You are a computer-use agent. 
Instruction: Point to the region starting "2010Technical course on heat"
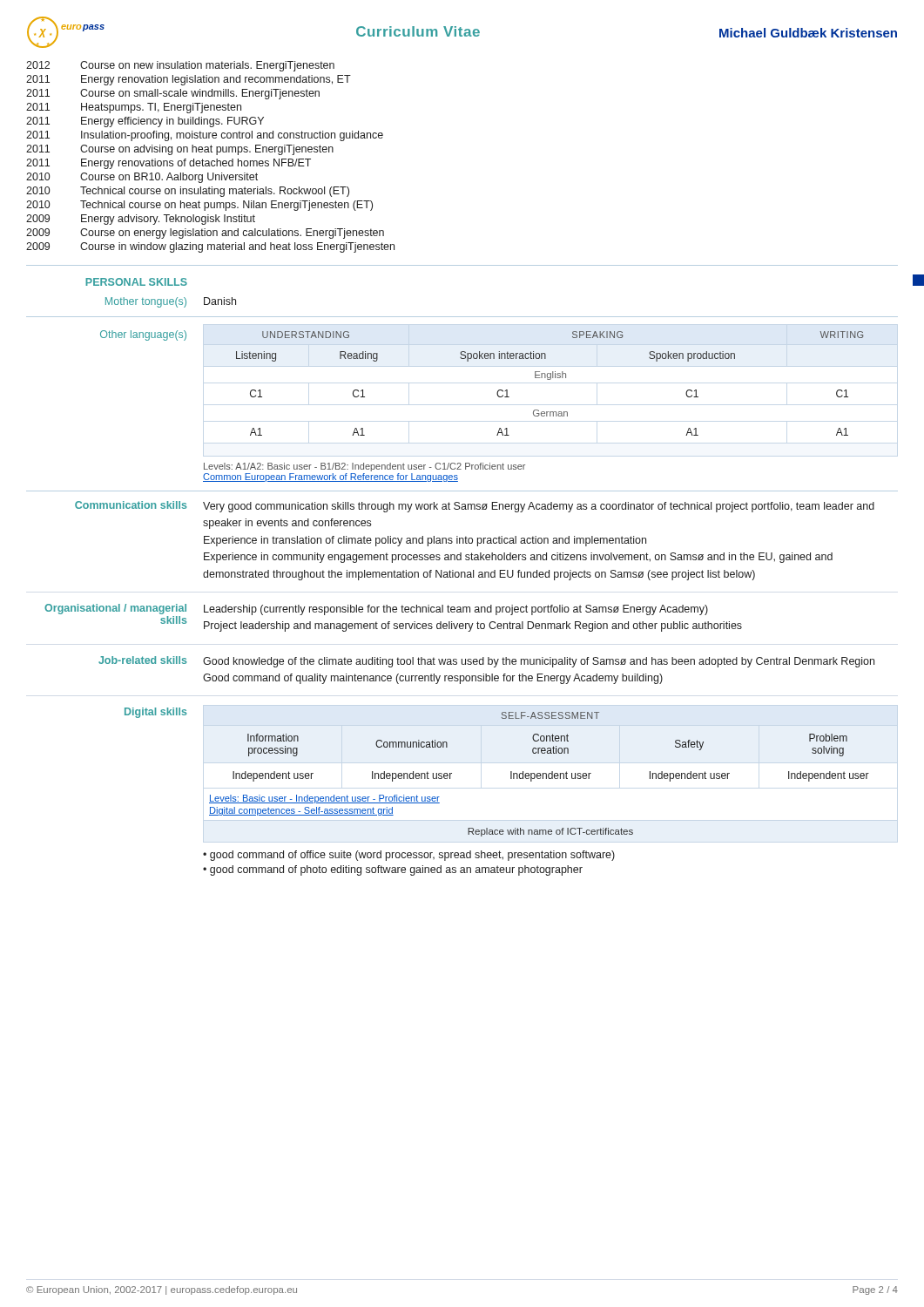click(x=199, y=206)
